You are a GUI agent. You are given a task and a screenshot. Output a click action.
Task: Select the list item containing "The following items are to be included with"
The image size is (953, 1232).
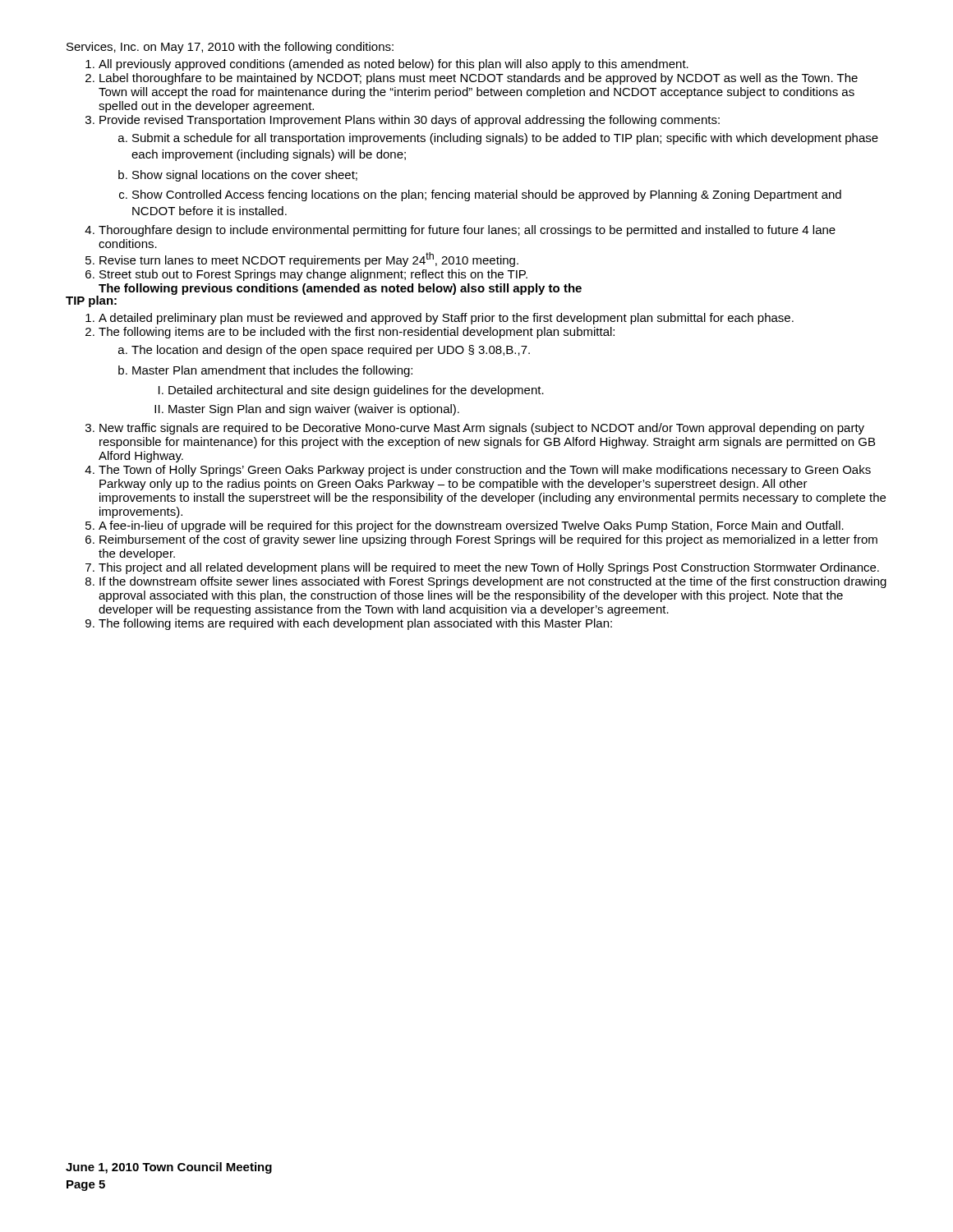click(357, 333)
